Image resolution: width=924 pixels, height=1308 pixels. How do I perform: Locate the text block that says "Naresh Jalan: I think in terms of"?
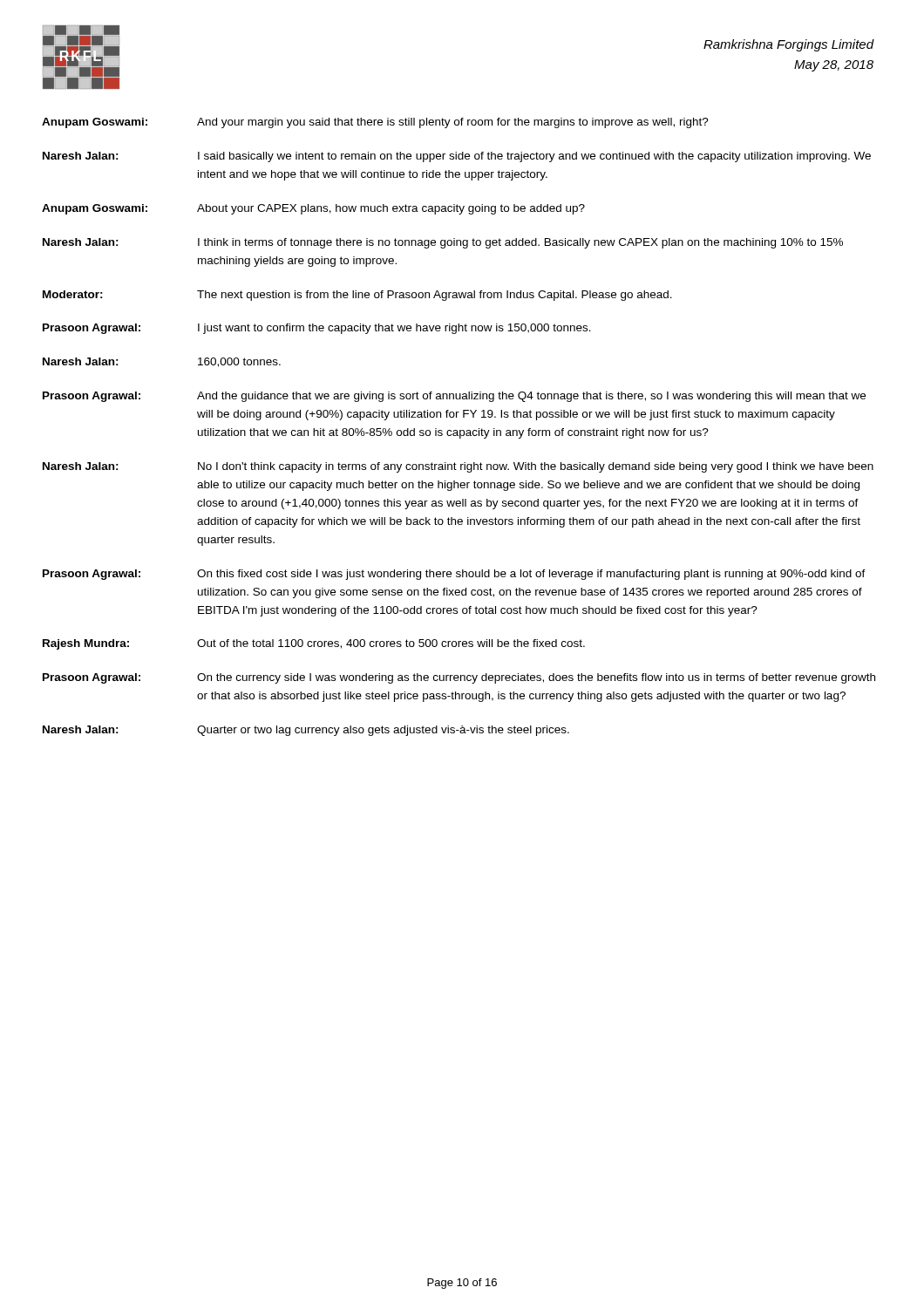point(462,252)
